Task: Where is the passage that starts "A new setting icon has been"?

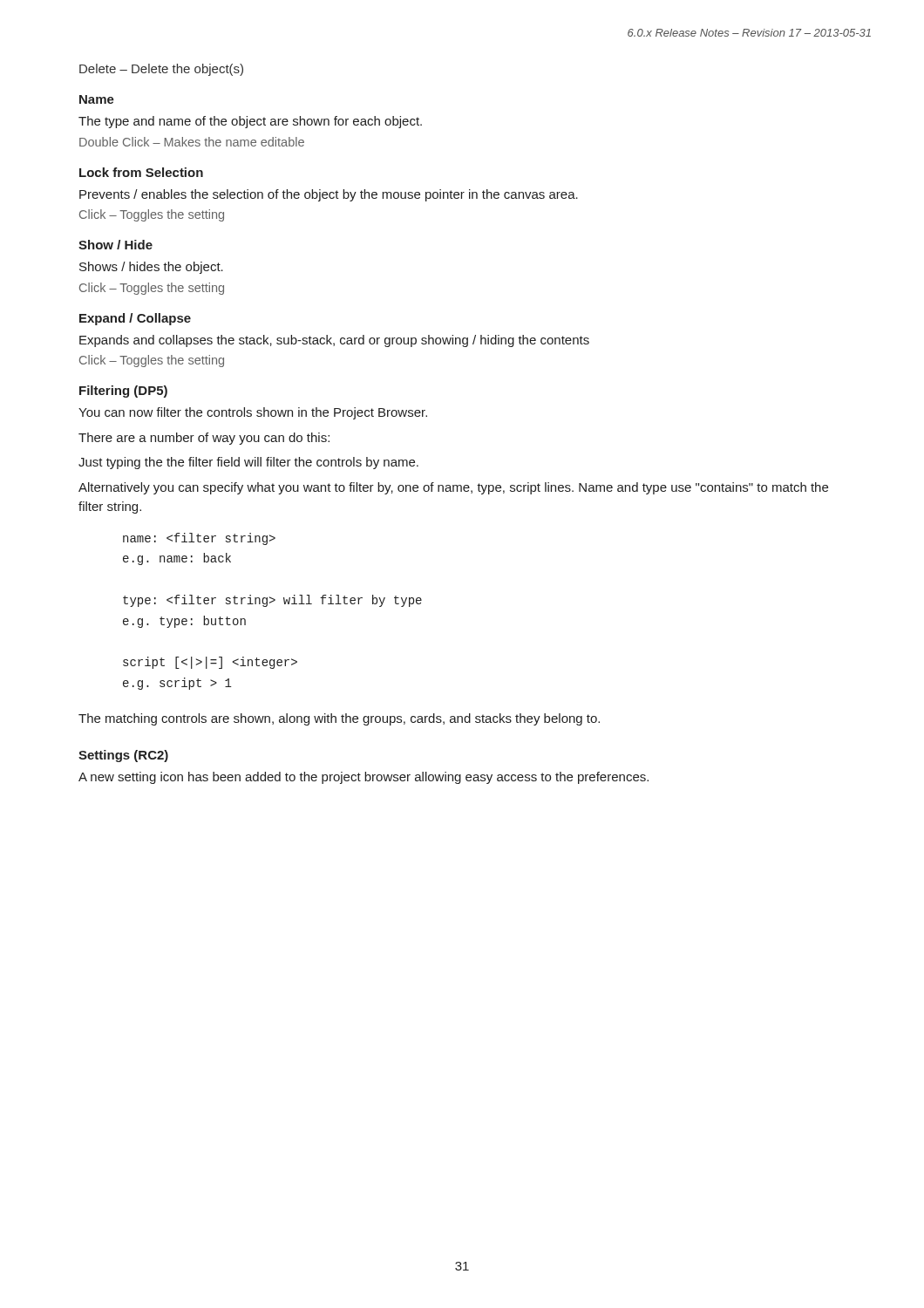Action: (x=364, y=777)
